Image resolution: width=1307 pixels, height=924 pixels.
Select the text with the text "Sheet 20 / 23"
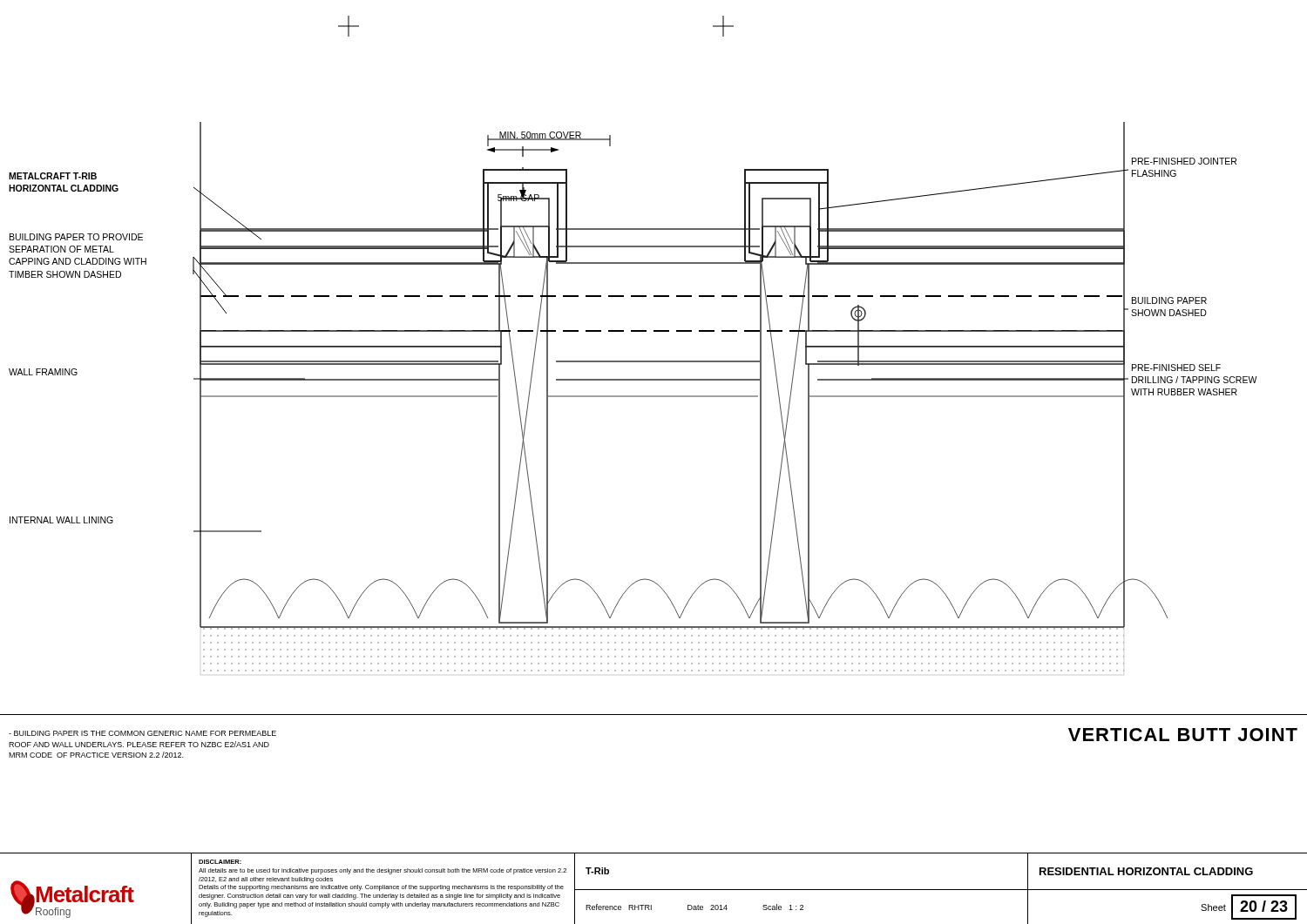[x=1249, y=907]
